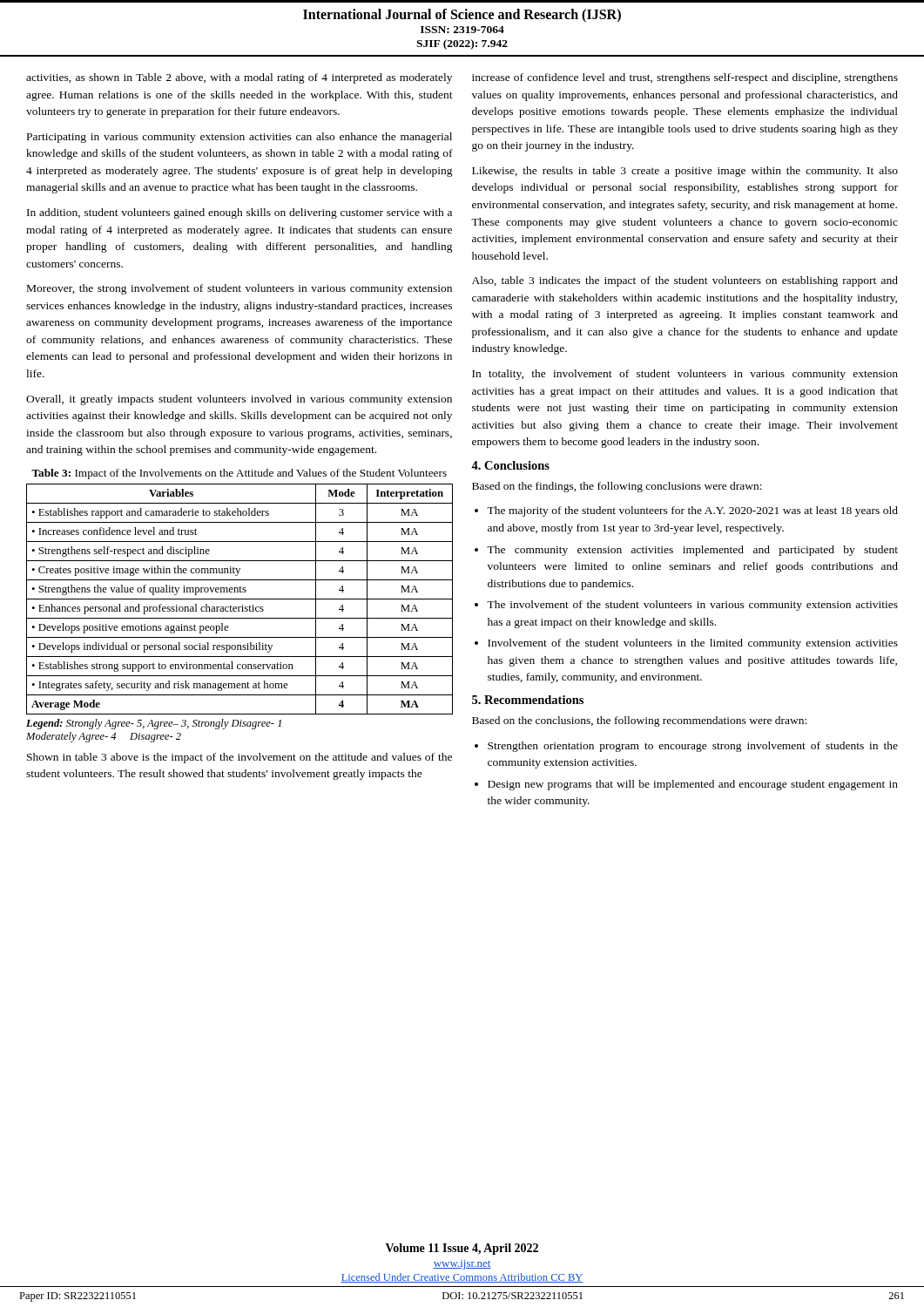Click on the list item that reads "Involvement of the student"

tap(693, 660)
